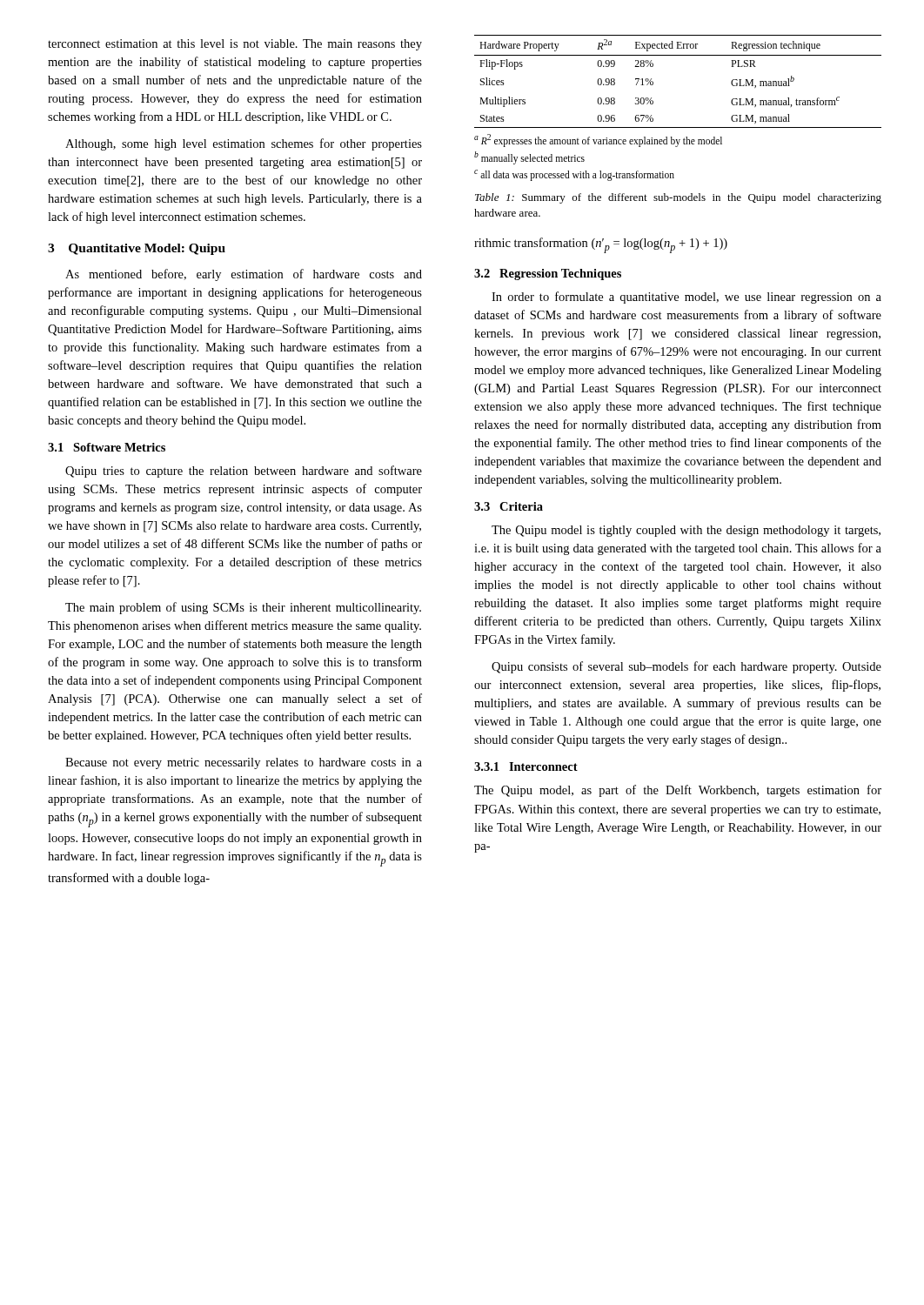
Task: Point to the block starting "rithmic transformation (n′p ="
Action: 601,245
